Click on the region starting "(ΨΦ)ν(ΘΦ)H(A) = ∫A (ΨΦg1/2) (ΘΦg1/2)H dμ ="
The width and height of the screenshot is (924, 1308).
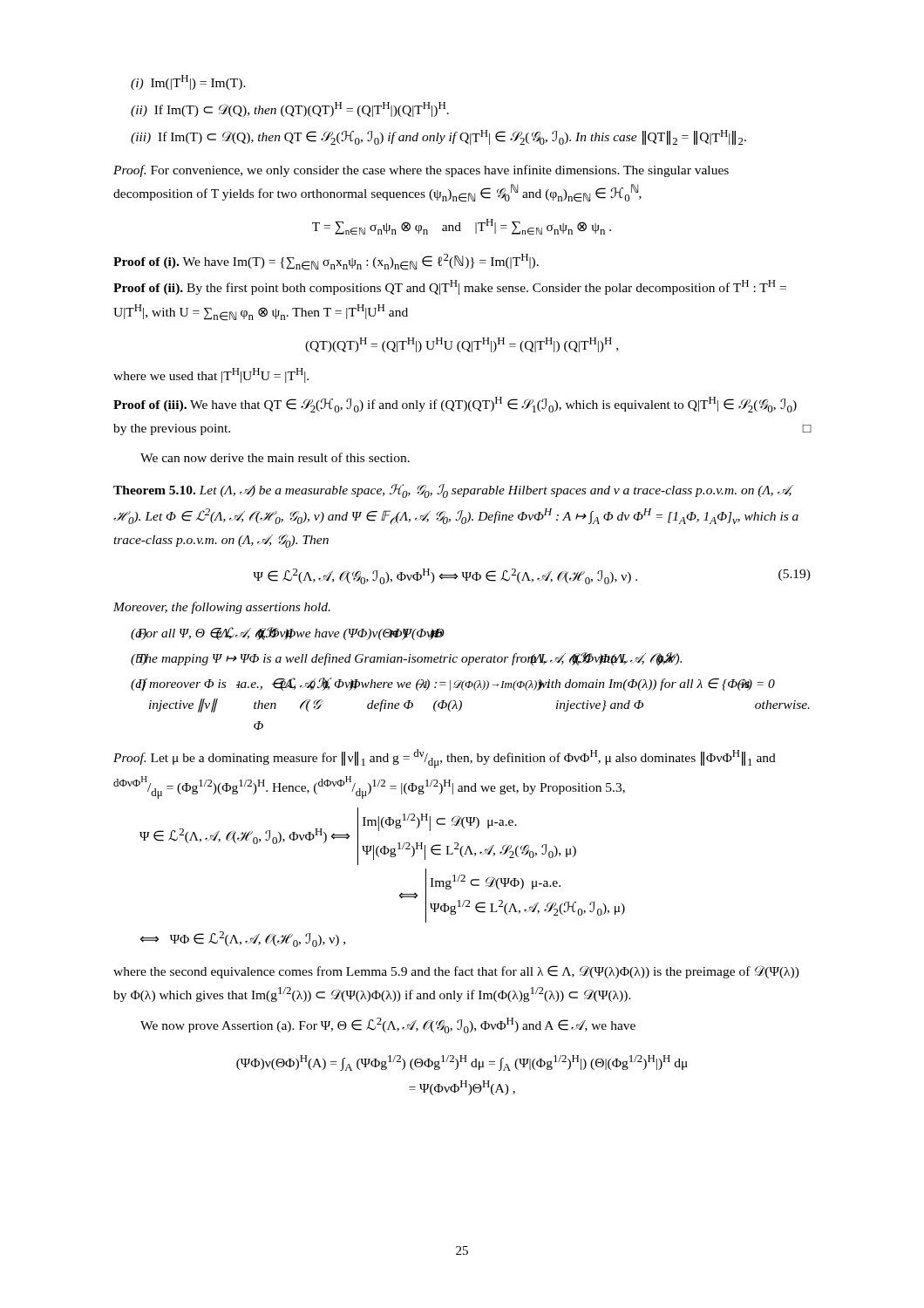(x=462, y=1074)
